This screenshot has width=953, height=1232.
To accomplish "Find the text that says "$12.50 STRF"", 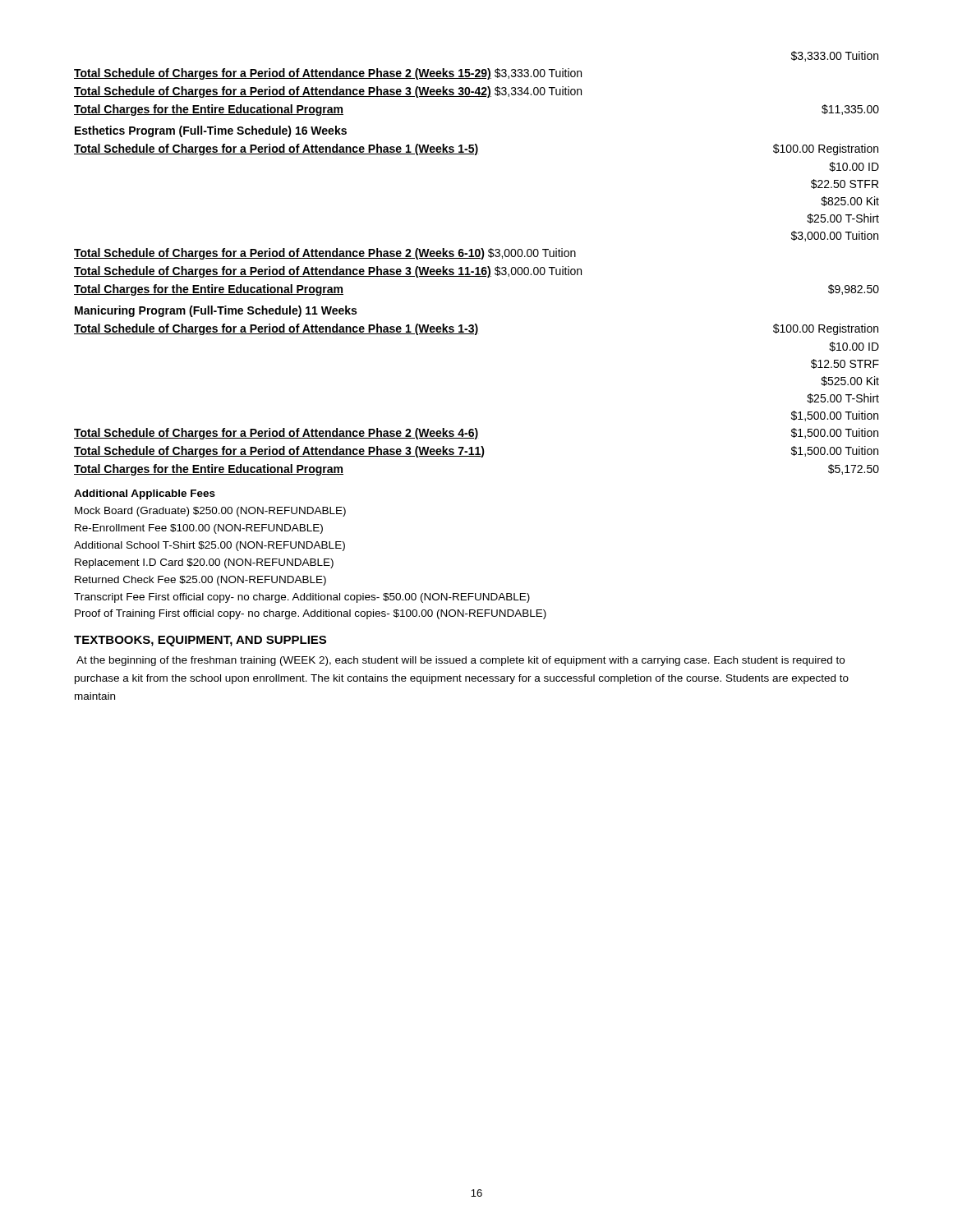I will (845, 364).
